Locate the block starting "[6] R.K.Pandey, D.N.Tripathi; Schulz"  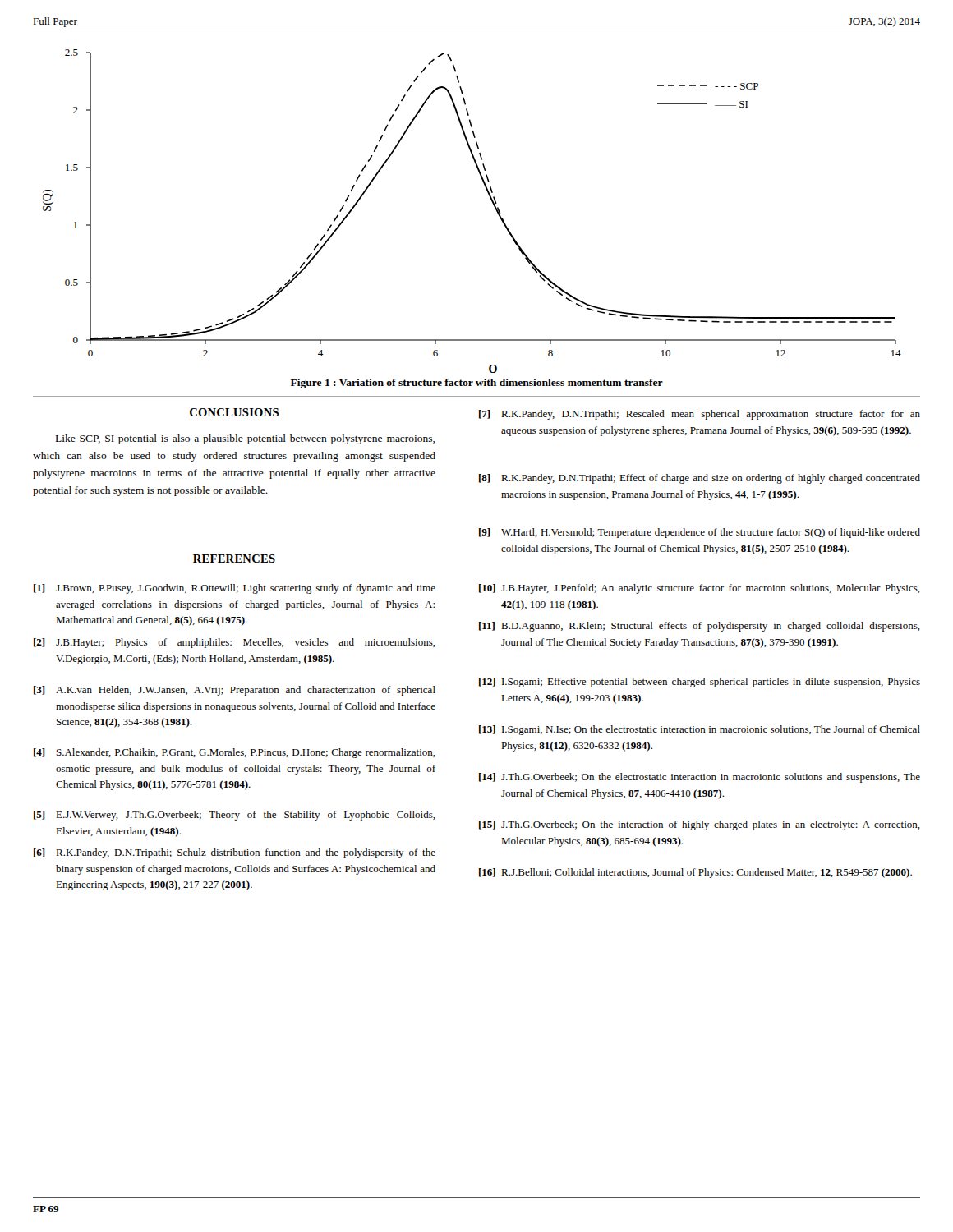[x=234, y=868]
